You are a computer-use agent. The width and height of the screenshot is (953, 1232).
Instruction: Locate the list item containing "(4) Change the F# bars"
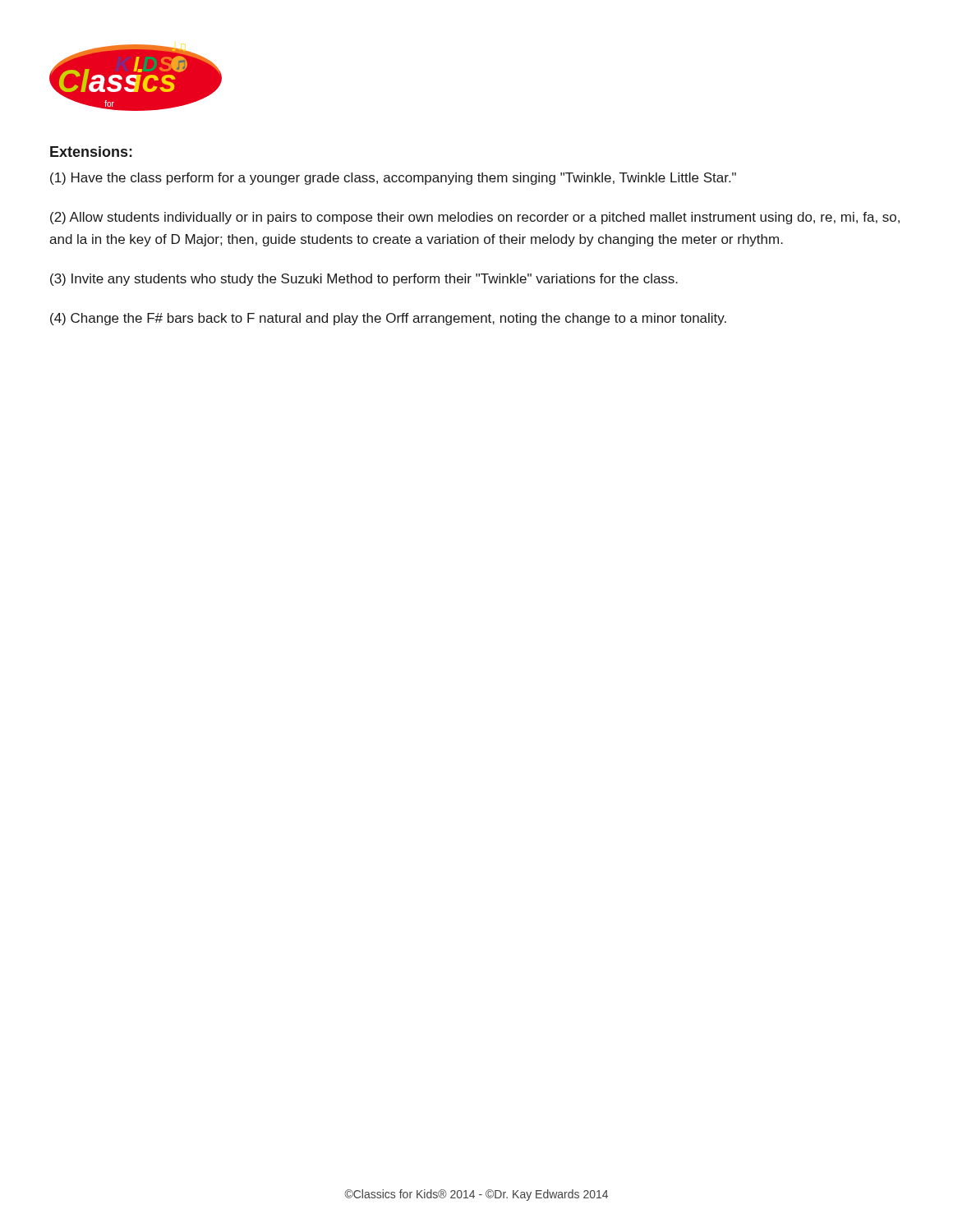(x=388, y=319)
